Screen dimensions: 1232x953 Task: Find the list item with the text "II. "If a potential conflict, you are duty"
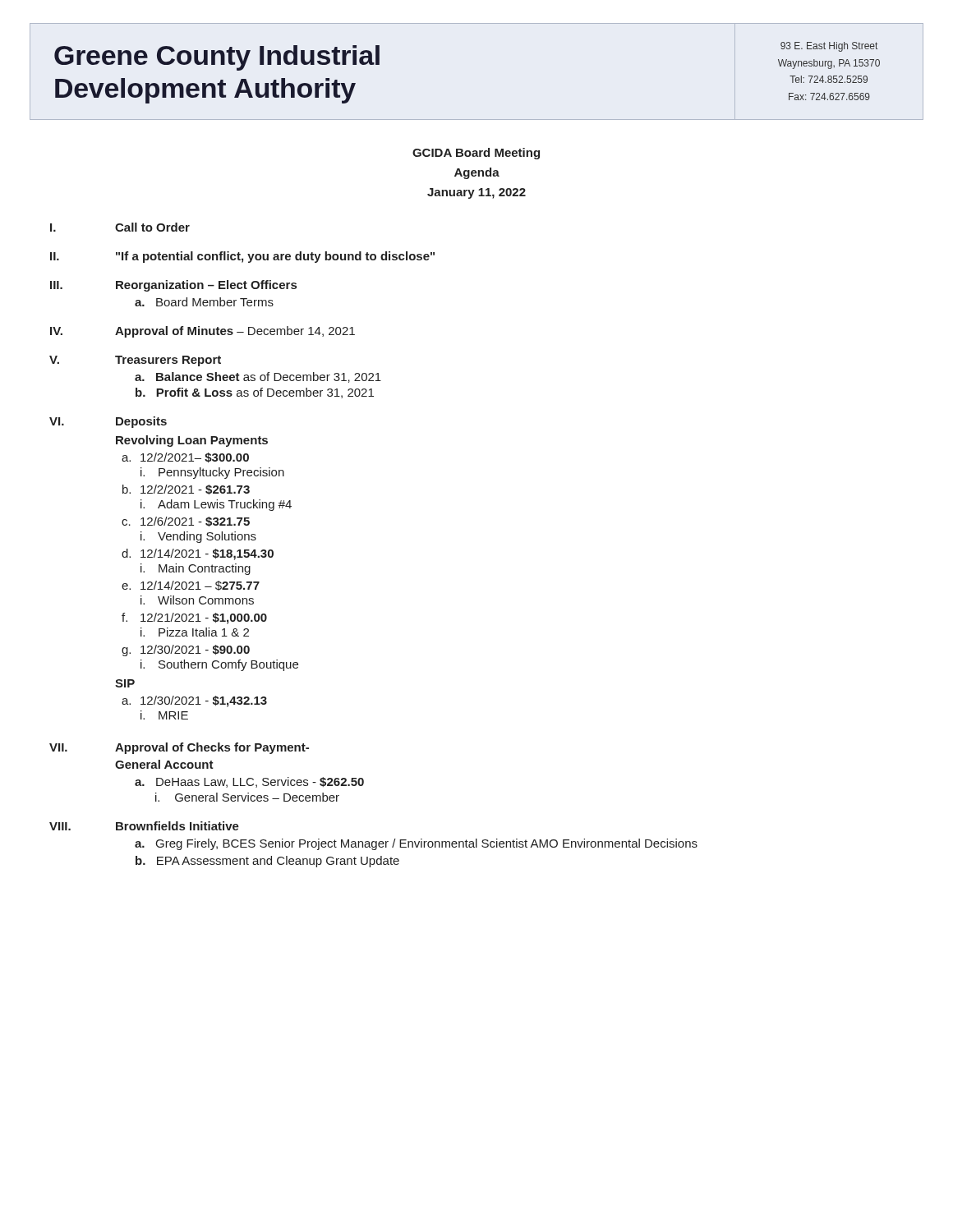(x=242, y=257)
